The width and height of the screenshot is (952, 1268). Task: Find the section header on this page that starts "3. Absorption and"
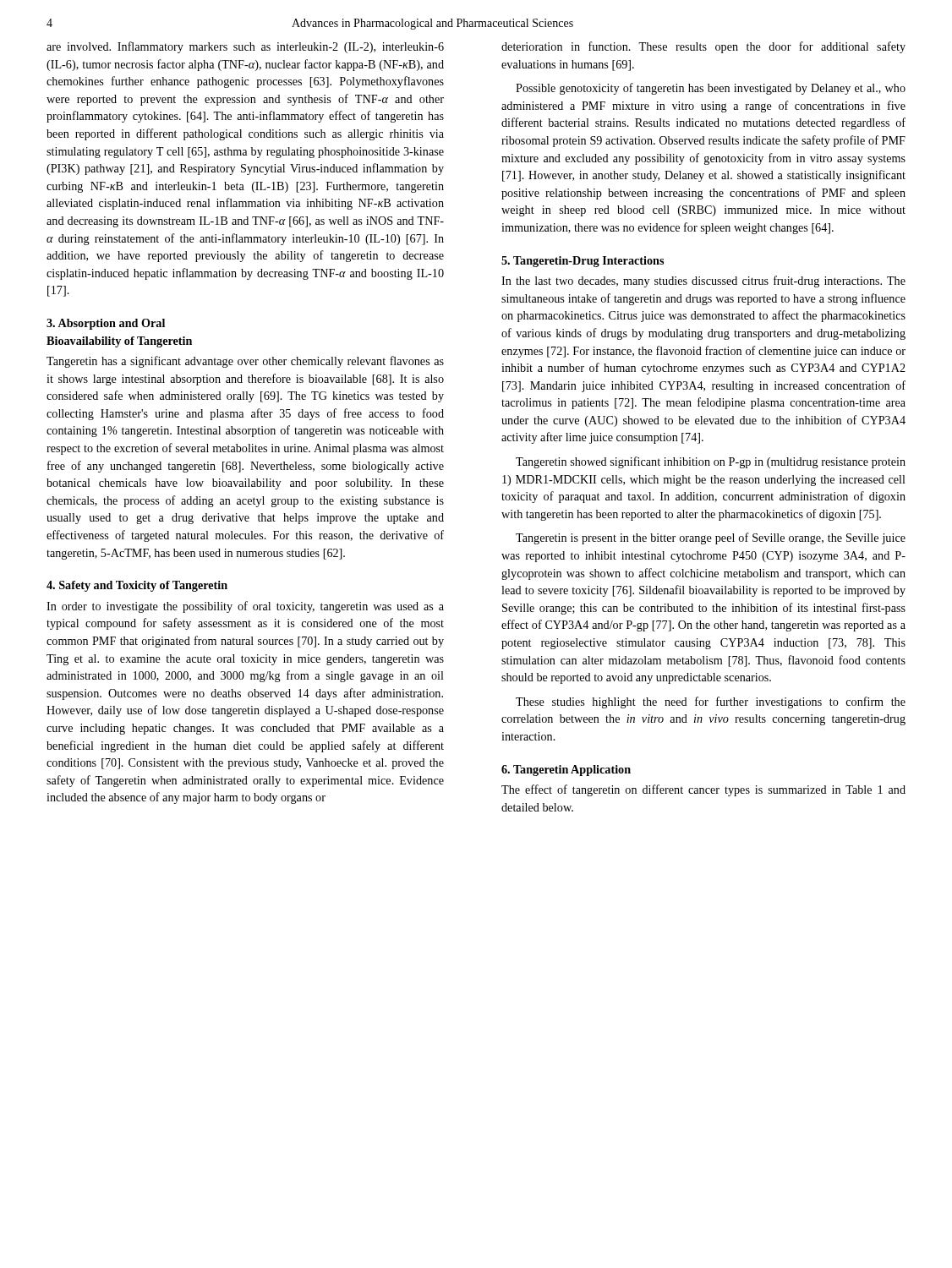(x=119, y=332)
